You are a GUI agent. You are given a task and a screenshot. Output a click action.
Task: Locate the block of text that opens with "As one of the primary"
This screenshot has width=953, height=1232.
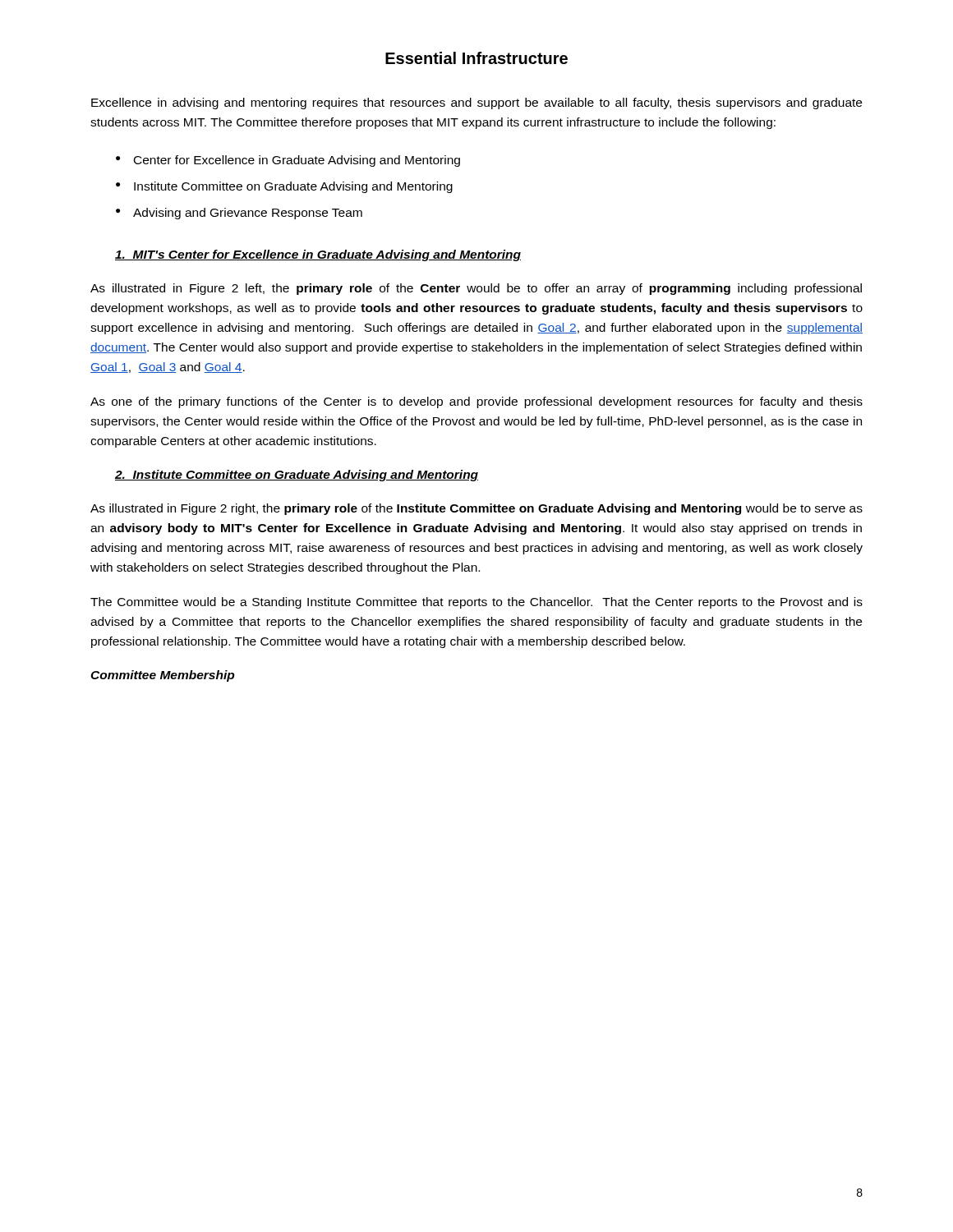click(476, 421)
